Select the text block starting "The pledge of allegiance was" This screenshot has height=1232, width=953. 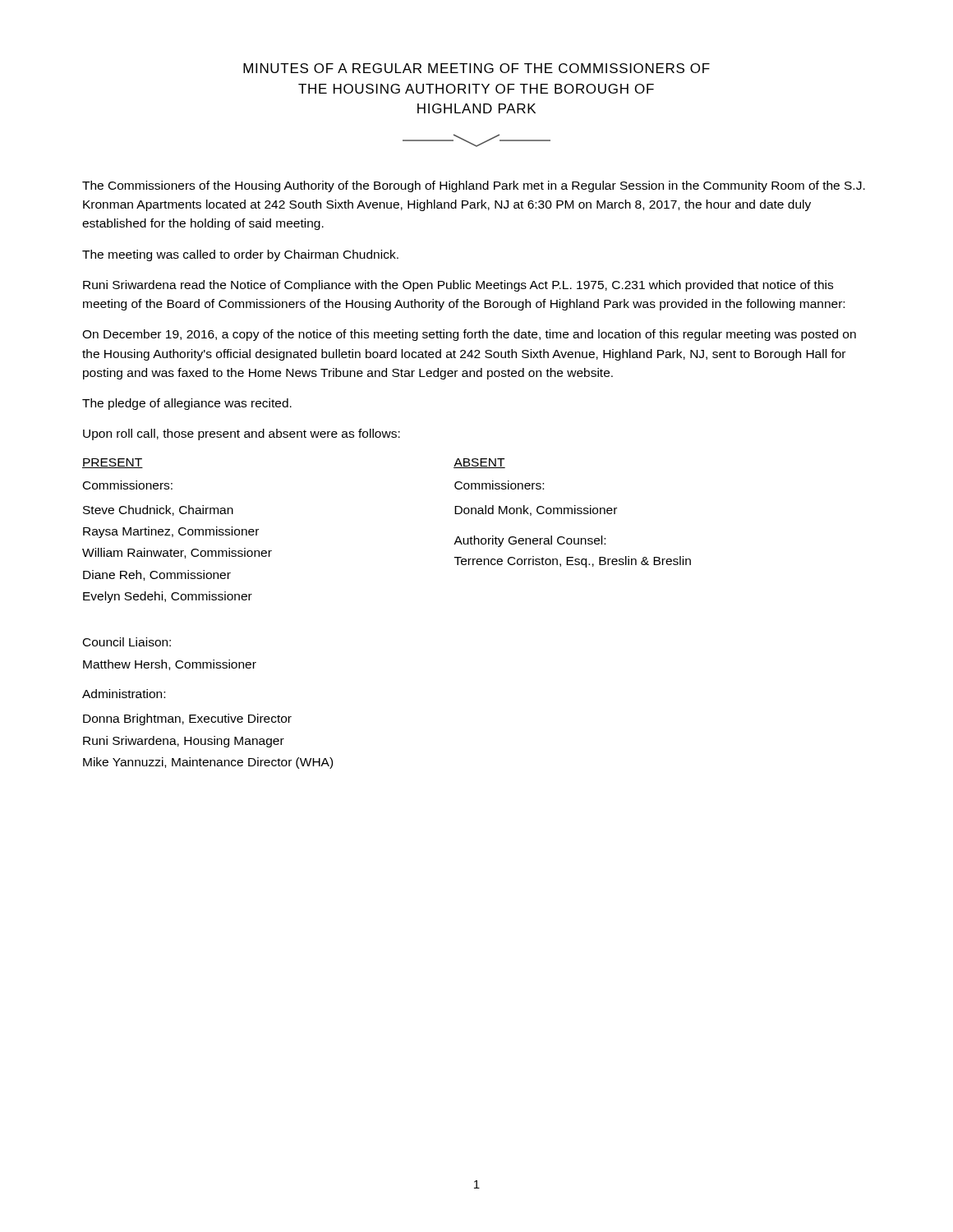click(x=187, y=403)
